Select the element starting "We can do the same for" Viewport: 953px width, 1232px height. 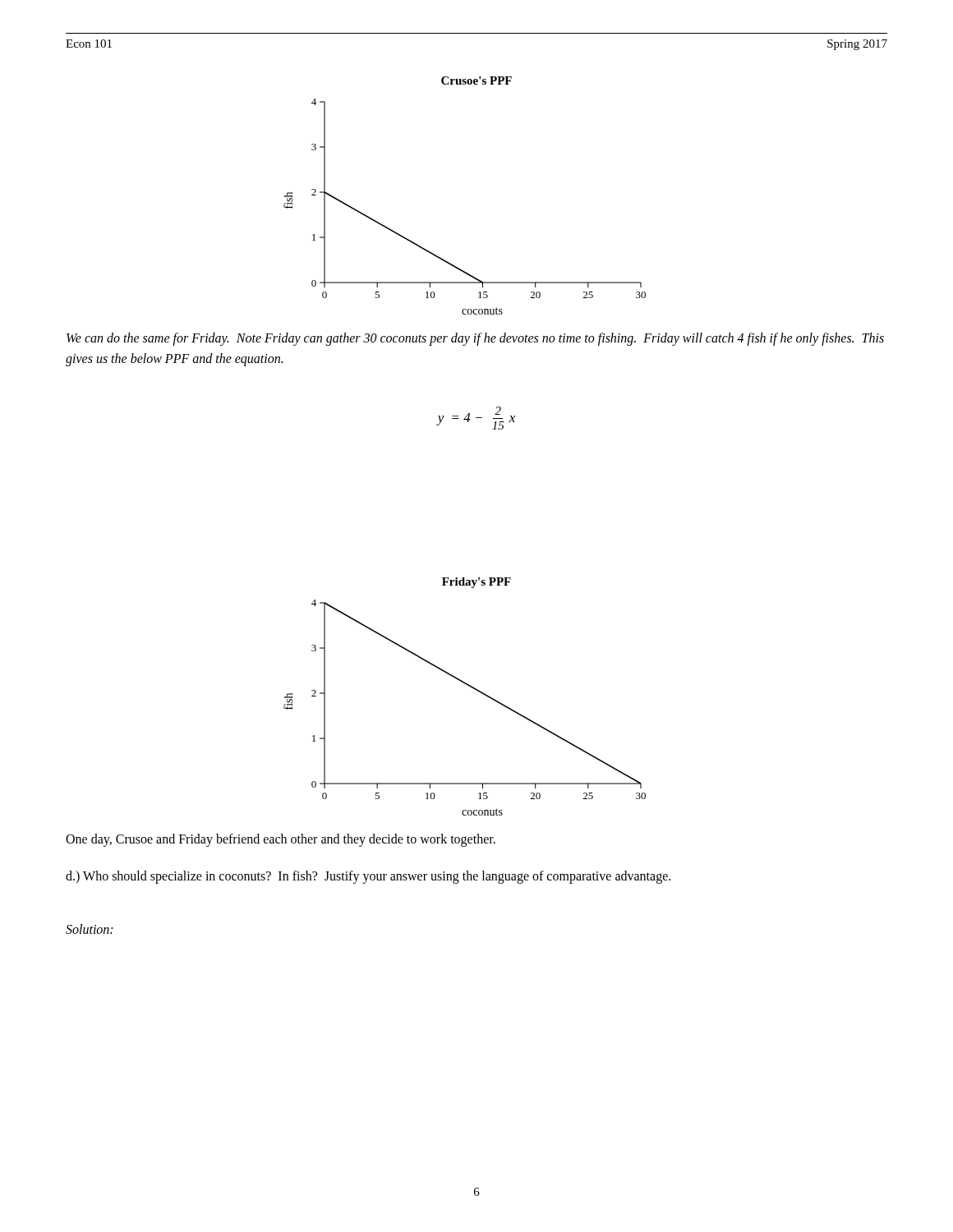point(475,348)
